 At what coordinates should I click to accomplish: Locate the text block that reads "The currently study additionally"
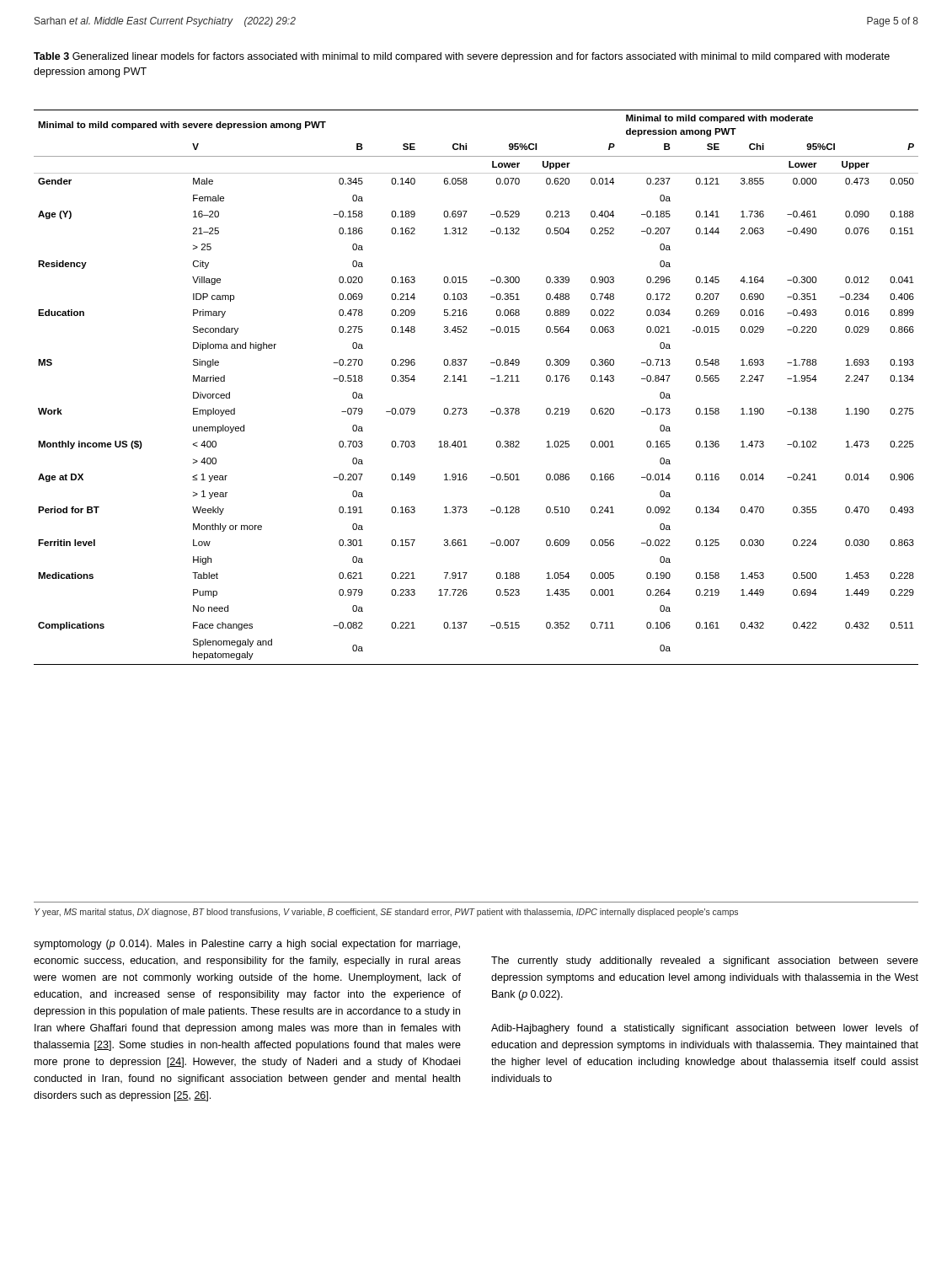(x=705, y=977)
